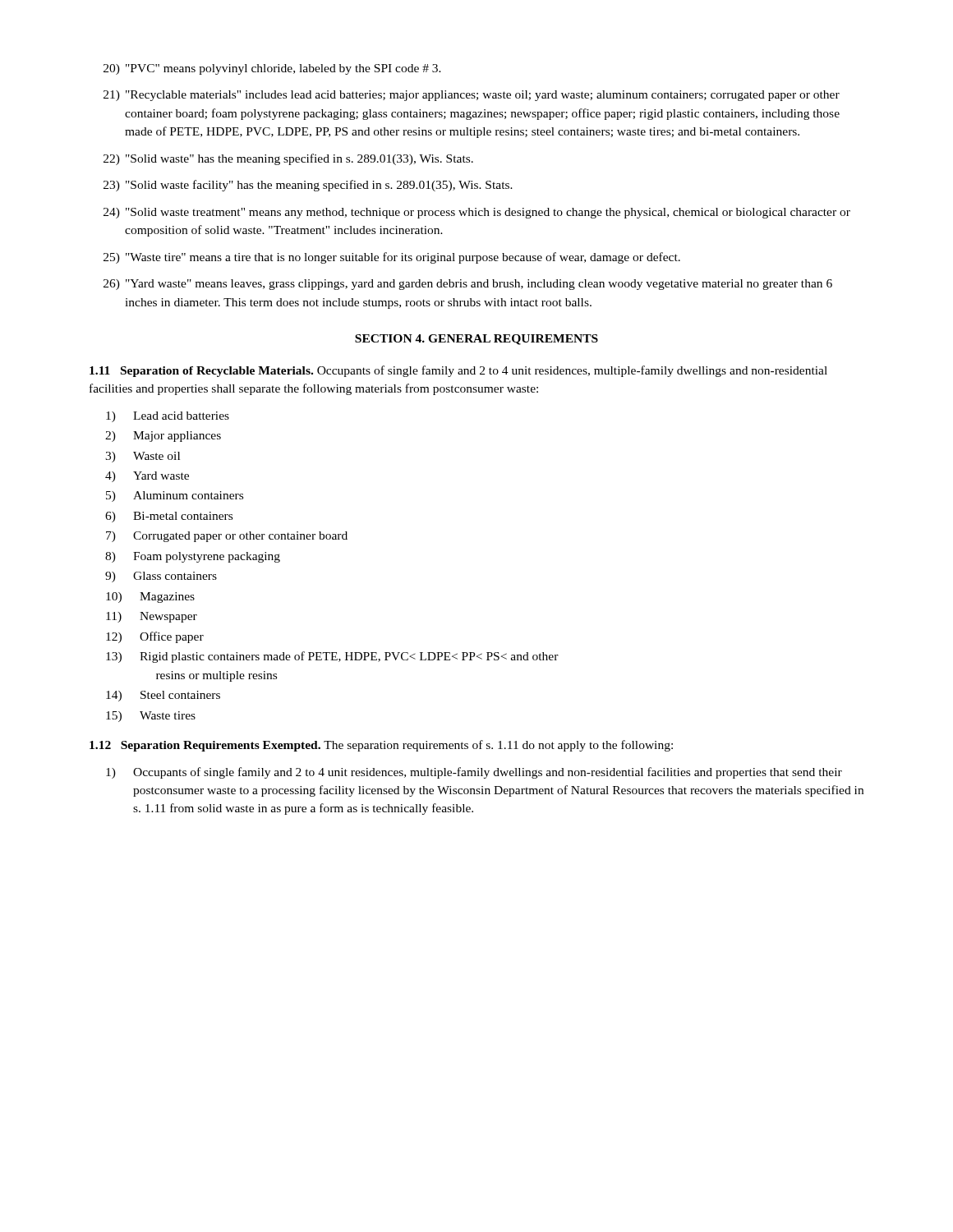This screenshot has height=1232, width=953.
Task: Point to the element starting "12) Office paper"
Action: [x=155, y=637]
